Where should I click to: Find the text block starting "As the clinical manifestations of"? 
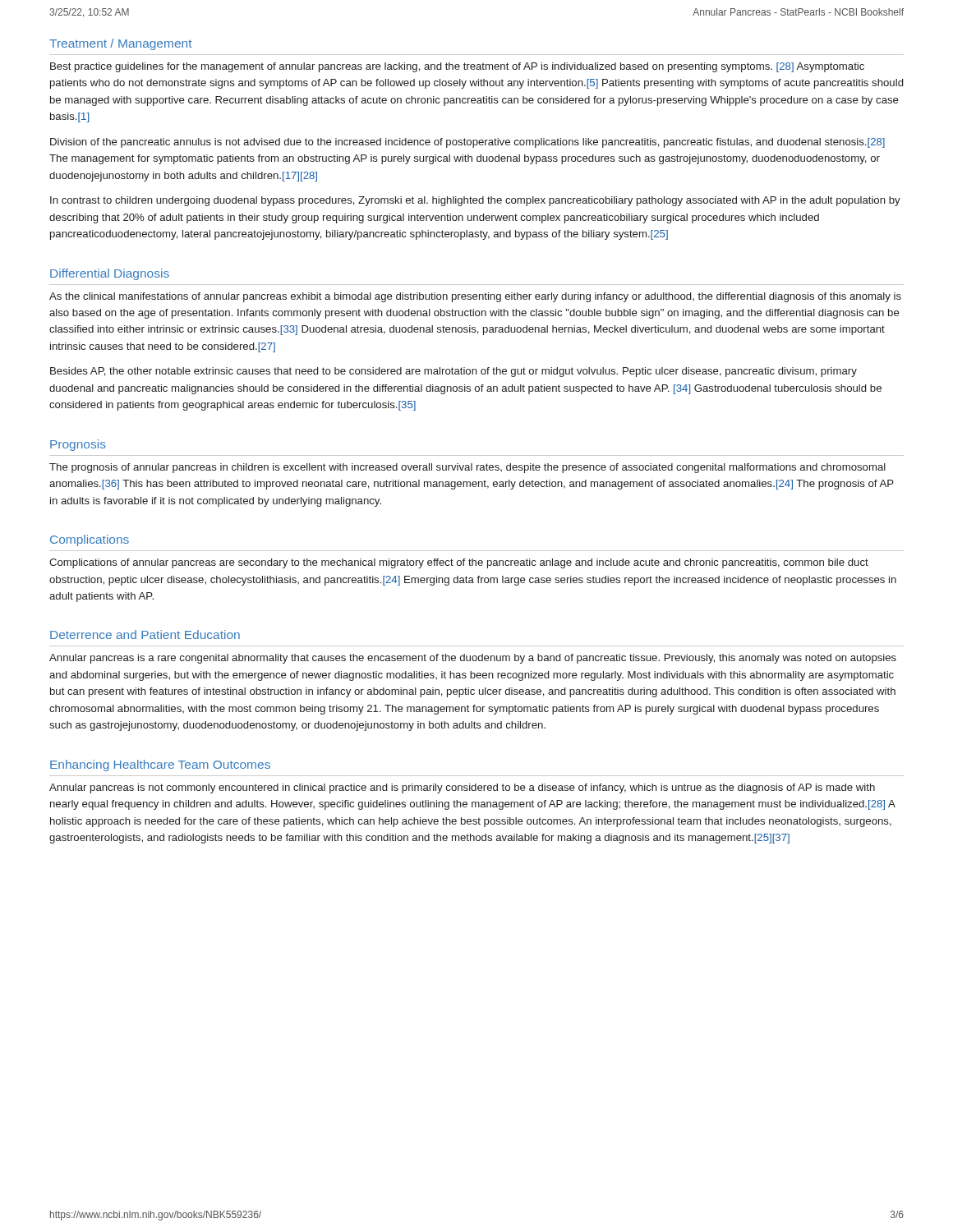[475, 321]
